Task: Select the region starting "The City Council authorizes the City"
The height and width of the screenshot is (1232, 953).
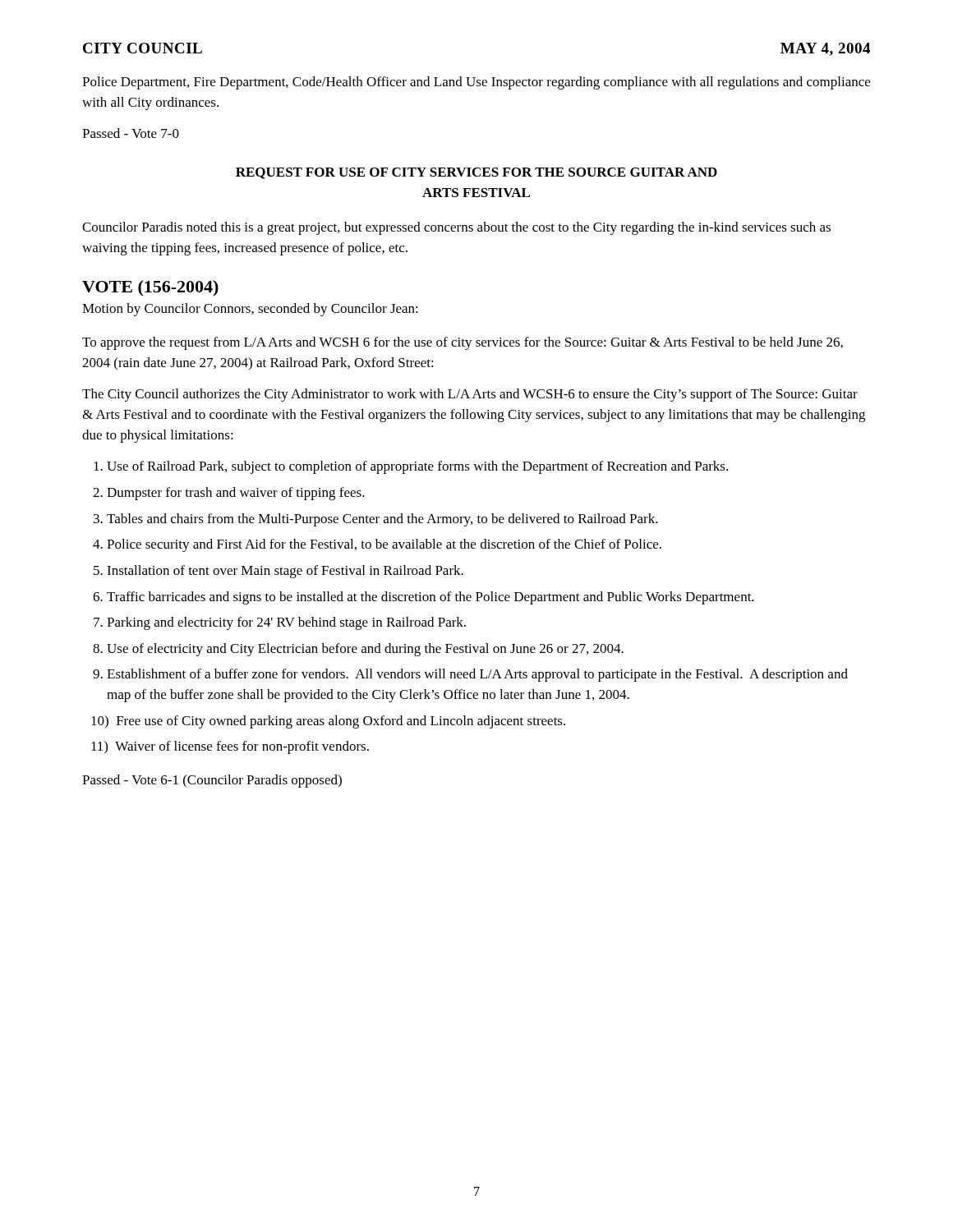Action: click(x=474, y=414)
